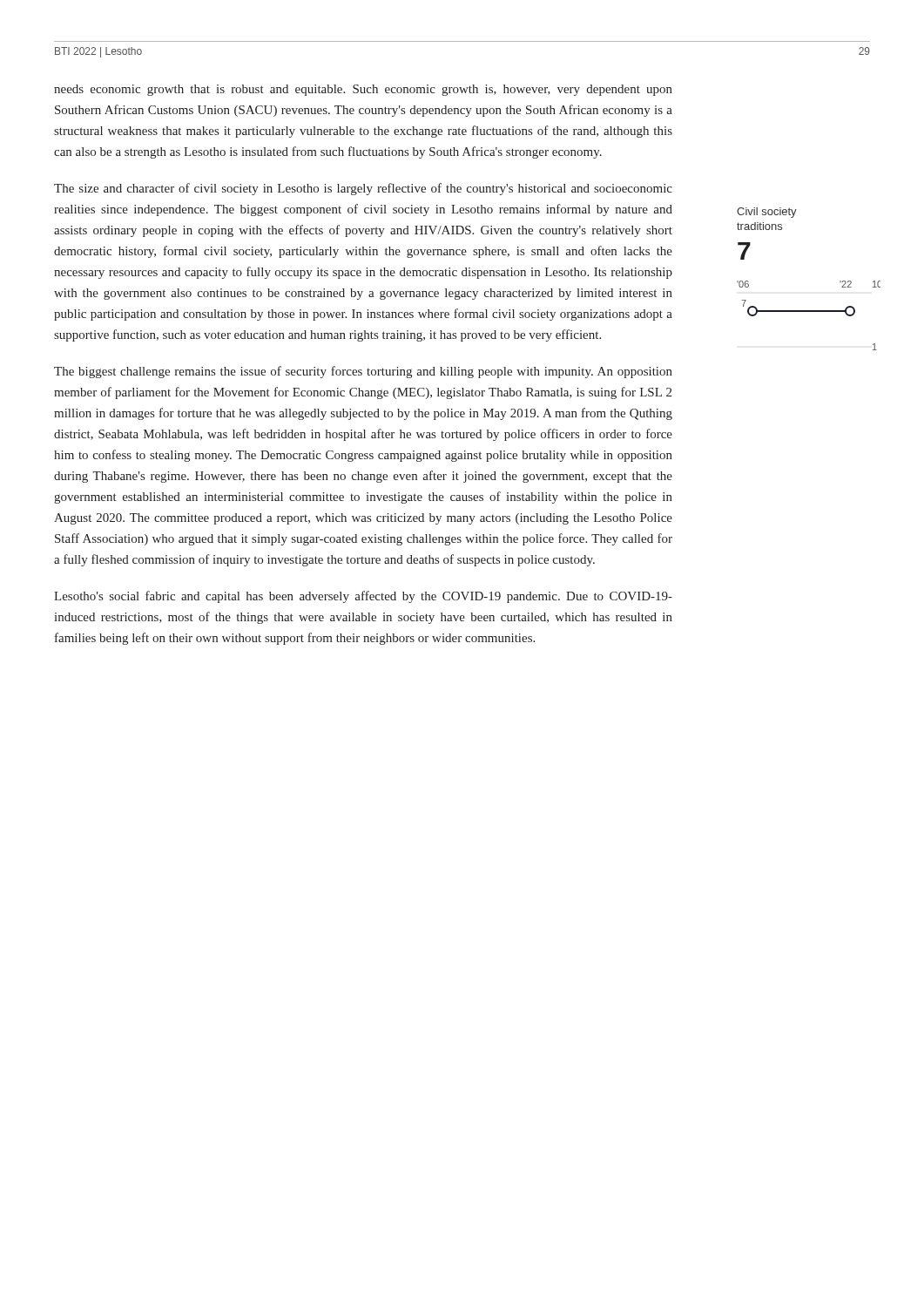The width and height of the screenshot is (924, 1307).
Task: Find the text block with the text "The biggest challenge"
Action: point(363,465)
